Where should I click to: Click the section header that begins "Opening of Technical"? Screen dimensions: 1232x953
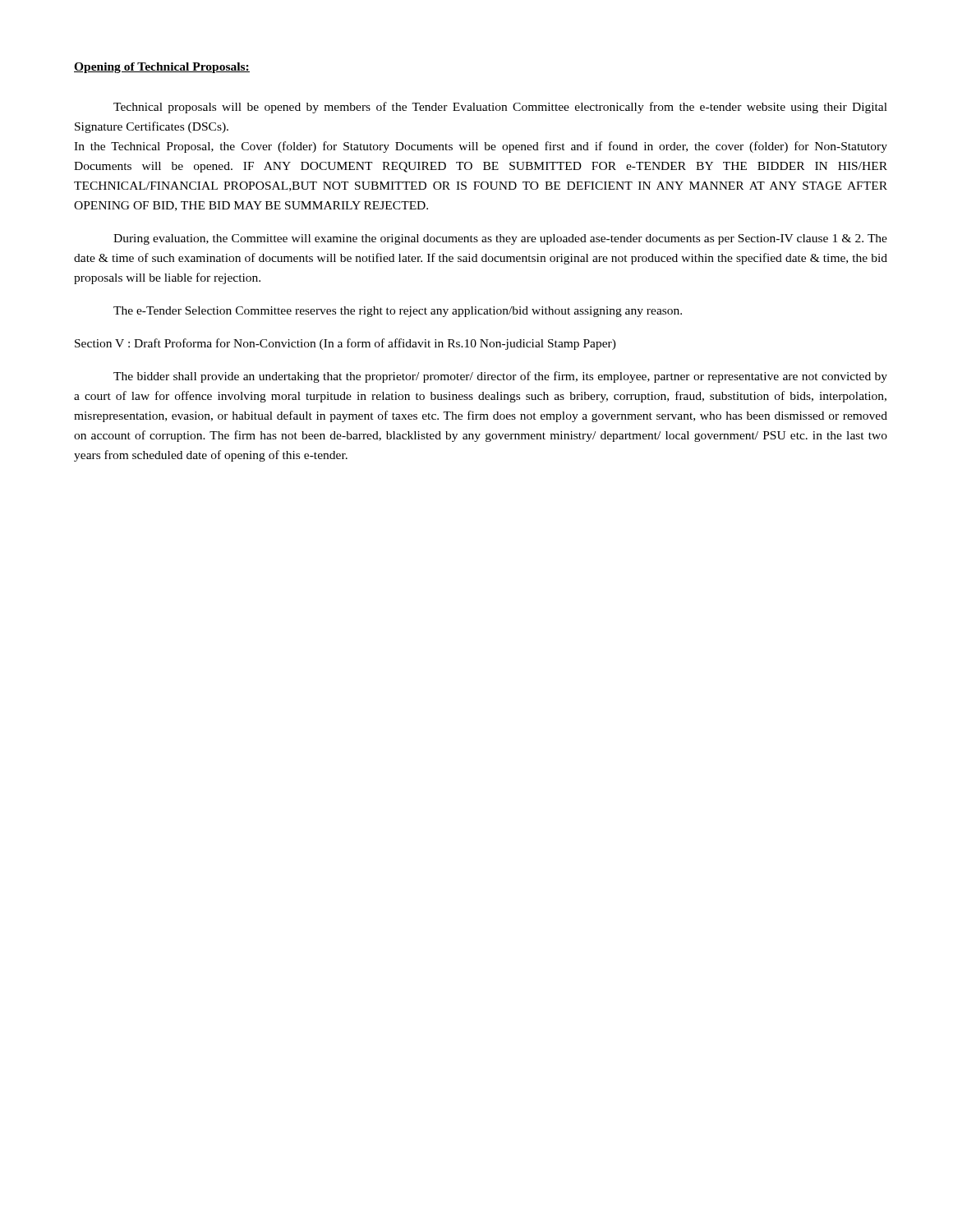(162, 67)
